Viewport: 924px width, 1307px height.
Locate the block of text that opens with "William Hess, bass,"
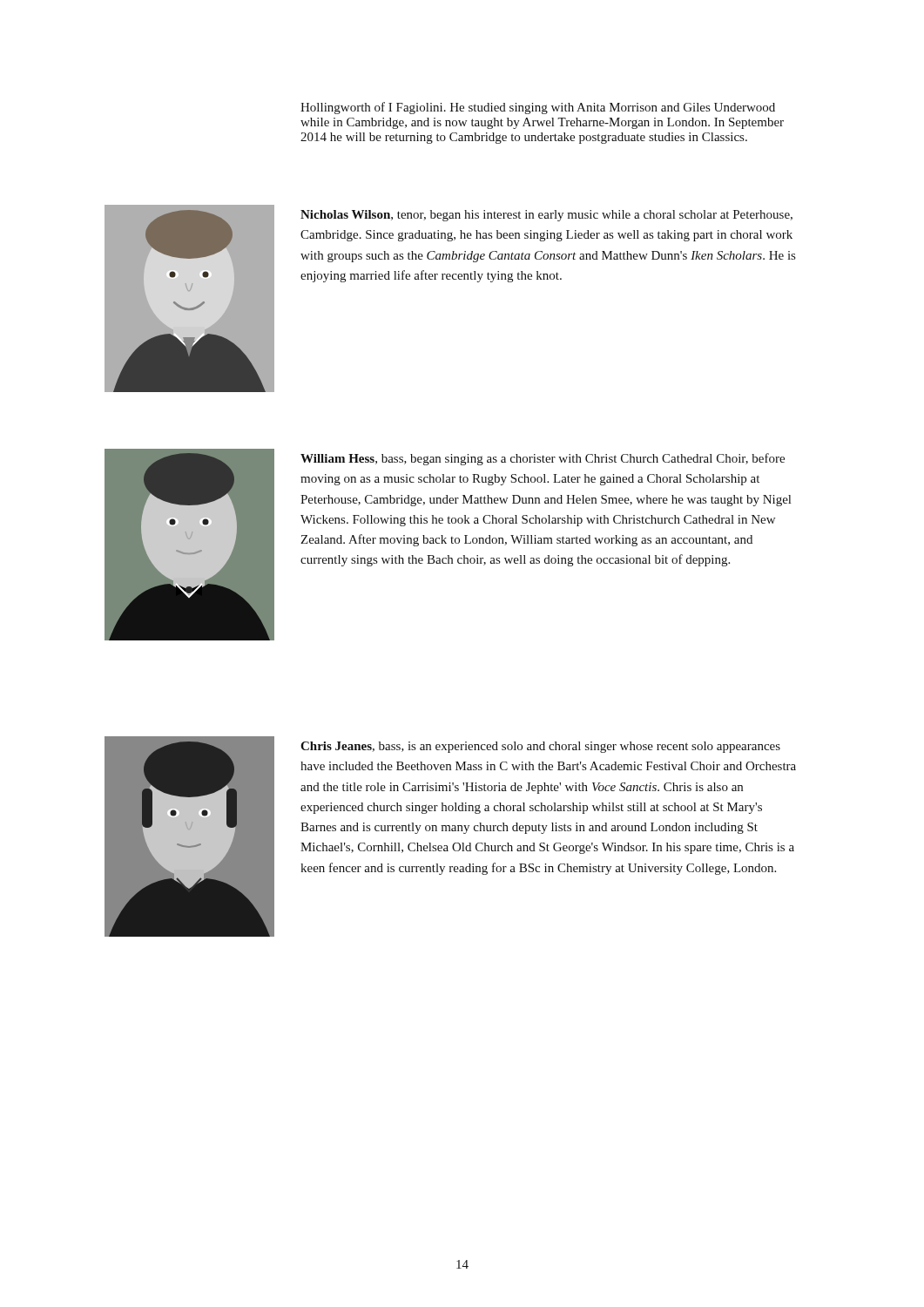tap(549, 509)
